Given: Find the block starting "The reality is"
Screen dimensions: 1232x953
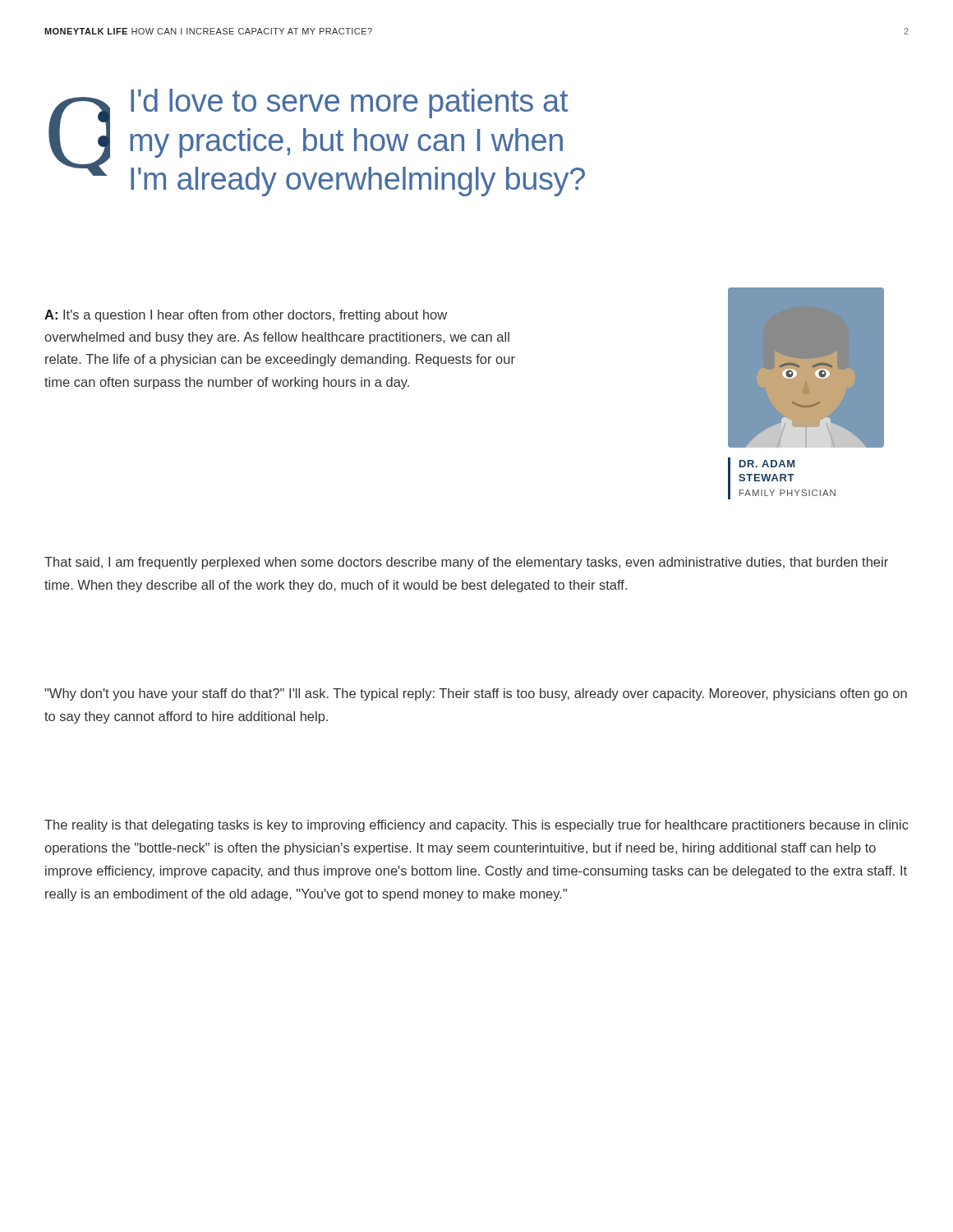Looking at the screenshot, I should [476, 859].
